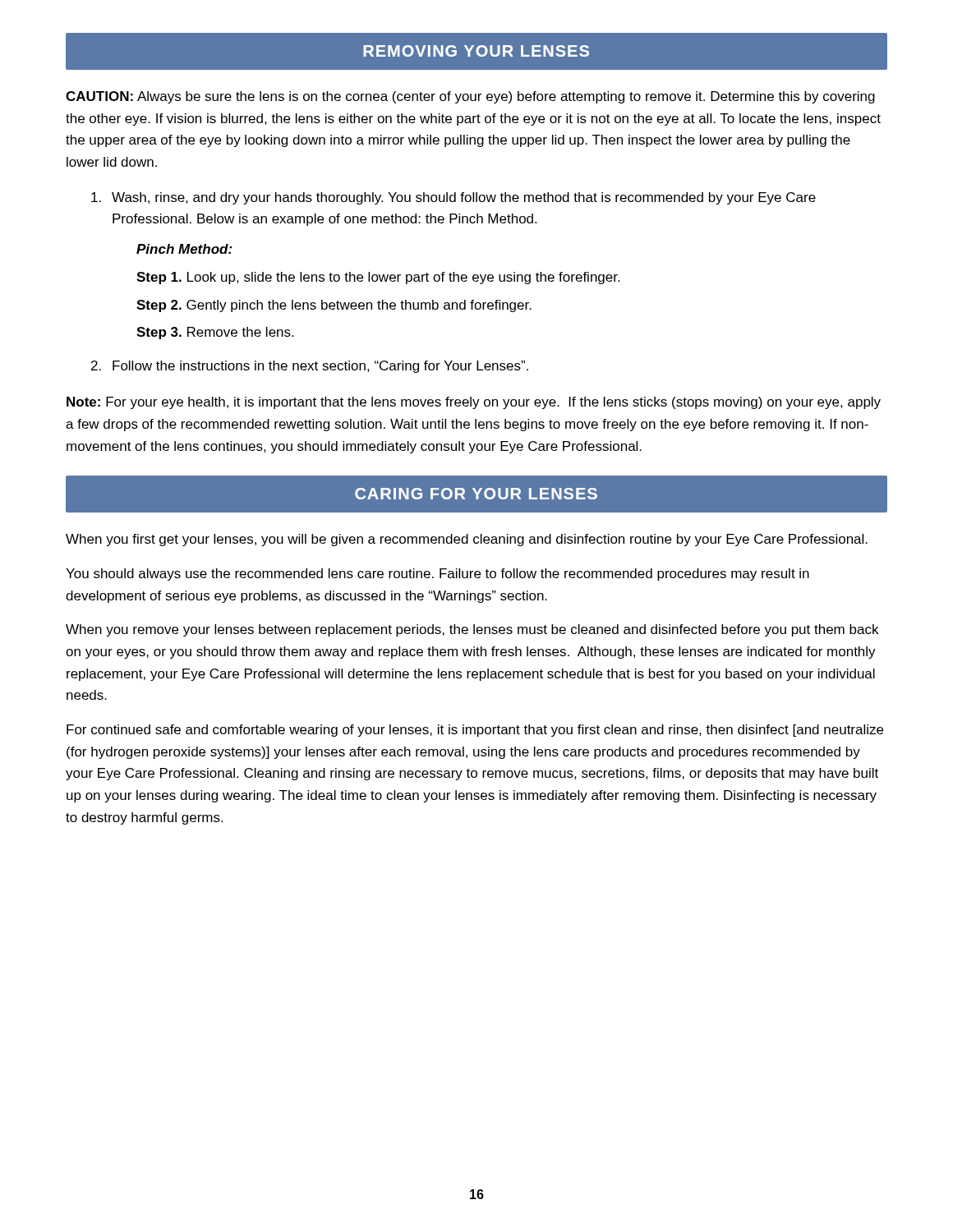953x1232 pixels.
Task: Point to the text starting "Pinch Method:"
Action: (x=185, y=249)
